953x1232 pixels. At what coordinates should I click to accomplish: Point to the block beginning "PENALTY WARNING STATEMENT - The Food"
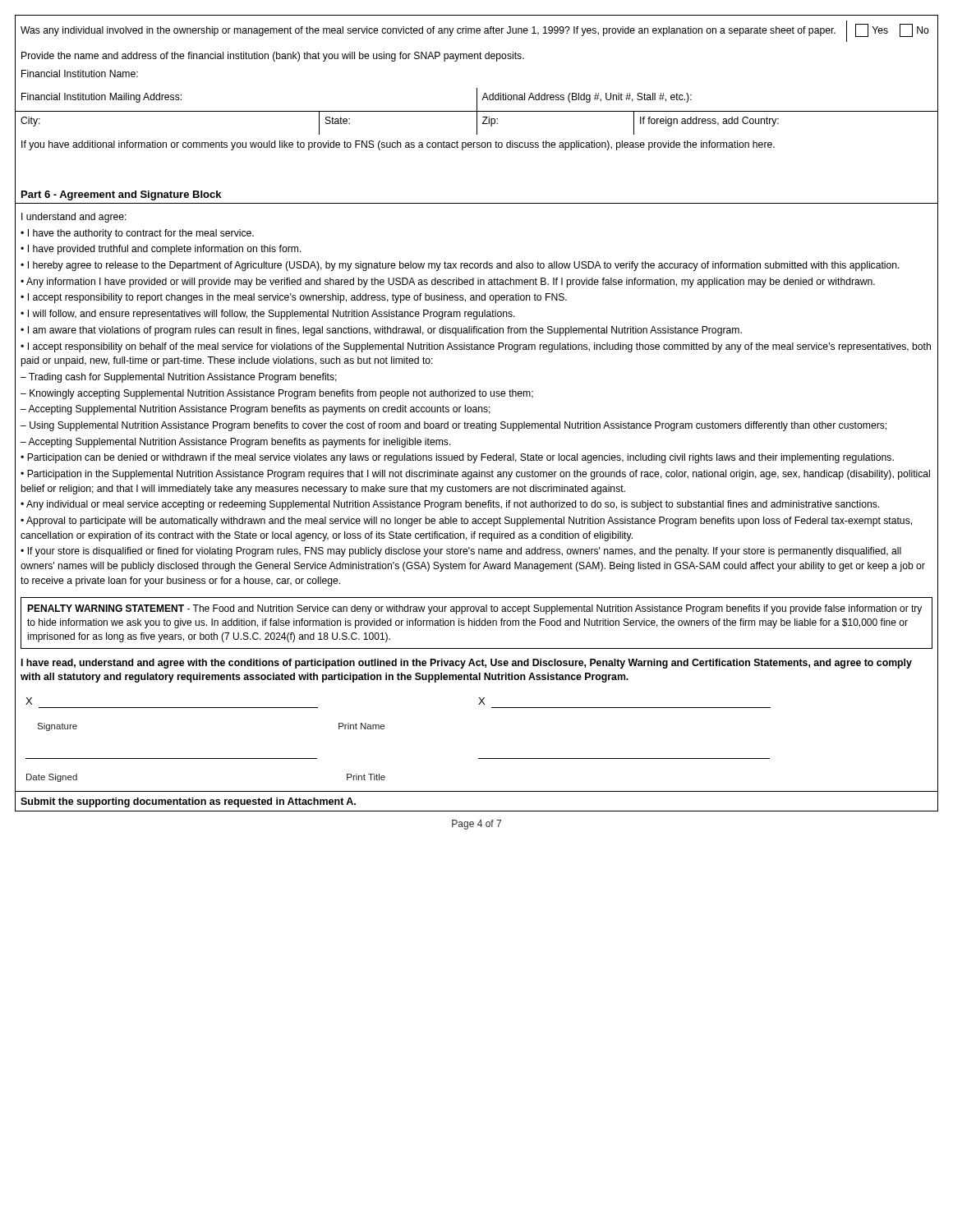(x=475, y=622)
